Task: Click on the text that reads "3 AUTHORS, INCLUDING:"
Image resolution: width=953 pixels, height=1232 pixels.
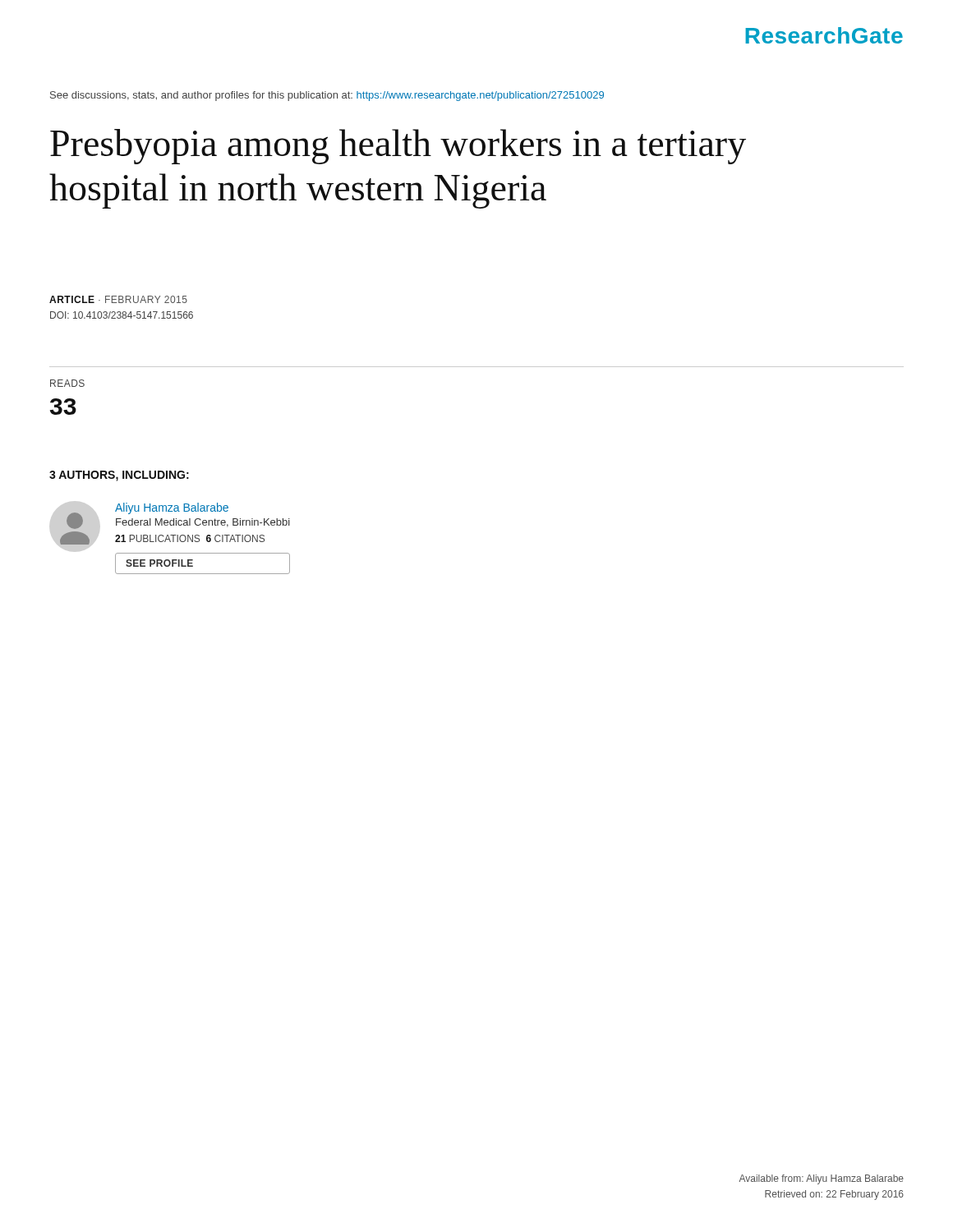Action: (x=119, y=475)
